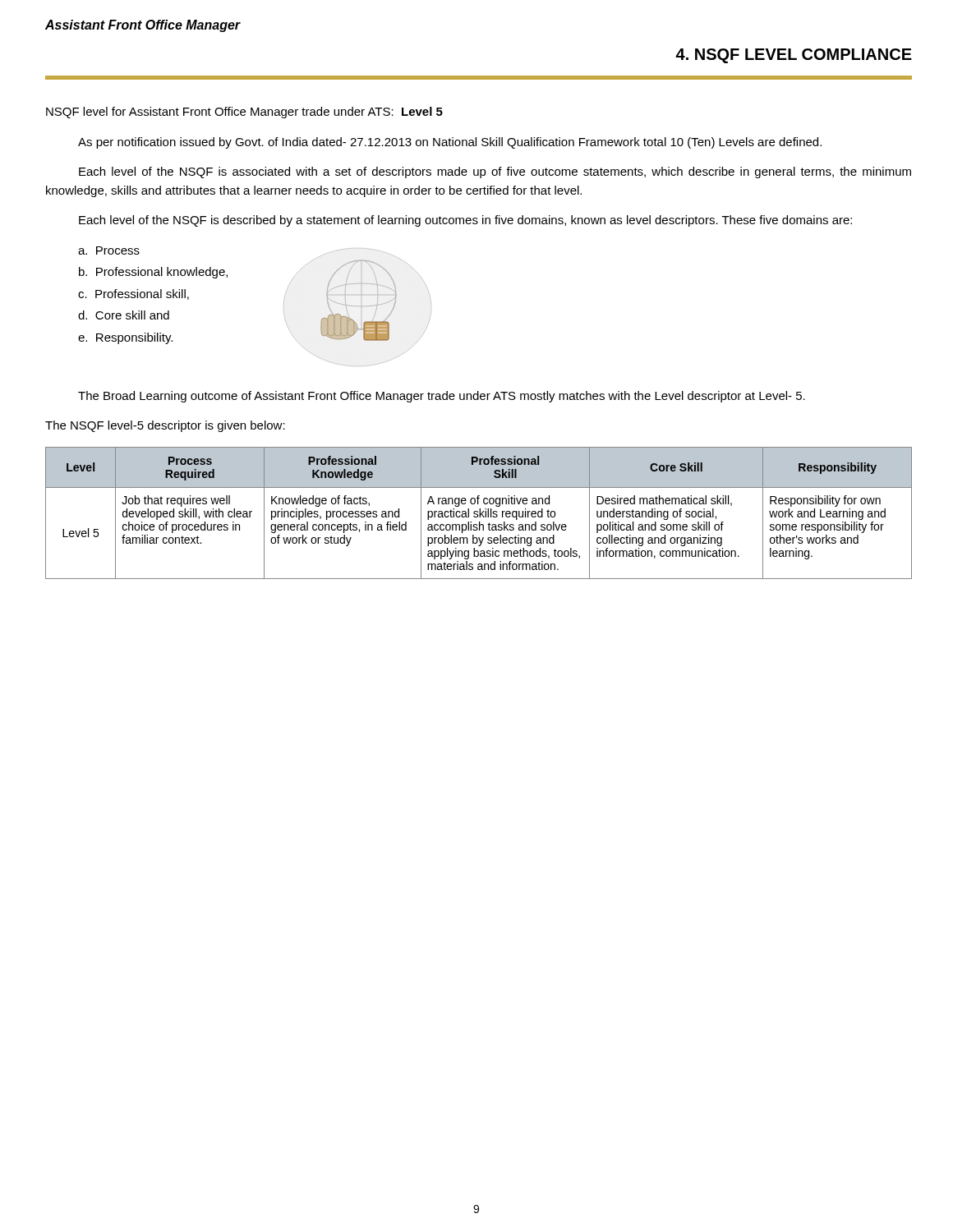Navigate to the element starting "b. Professional knowledge,"
Image resolution: width=953 pixels, height=1232 pixels.
(x=153, y=271)
